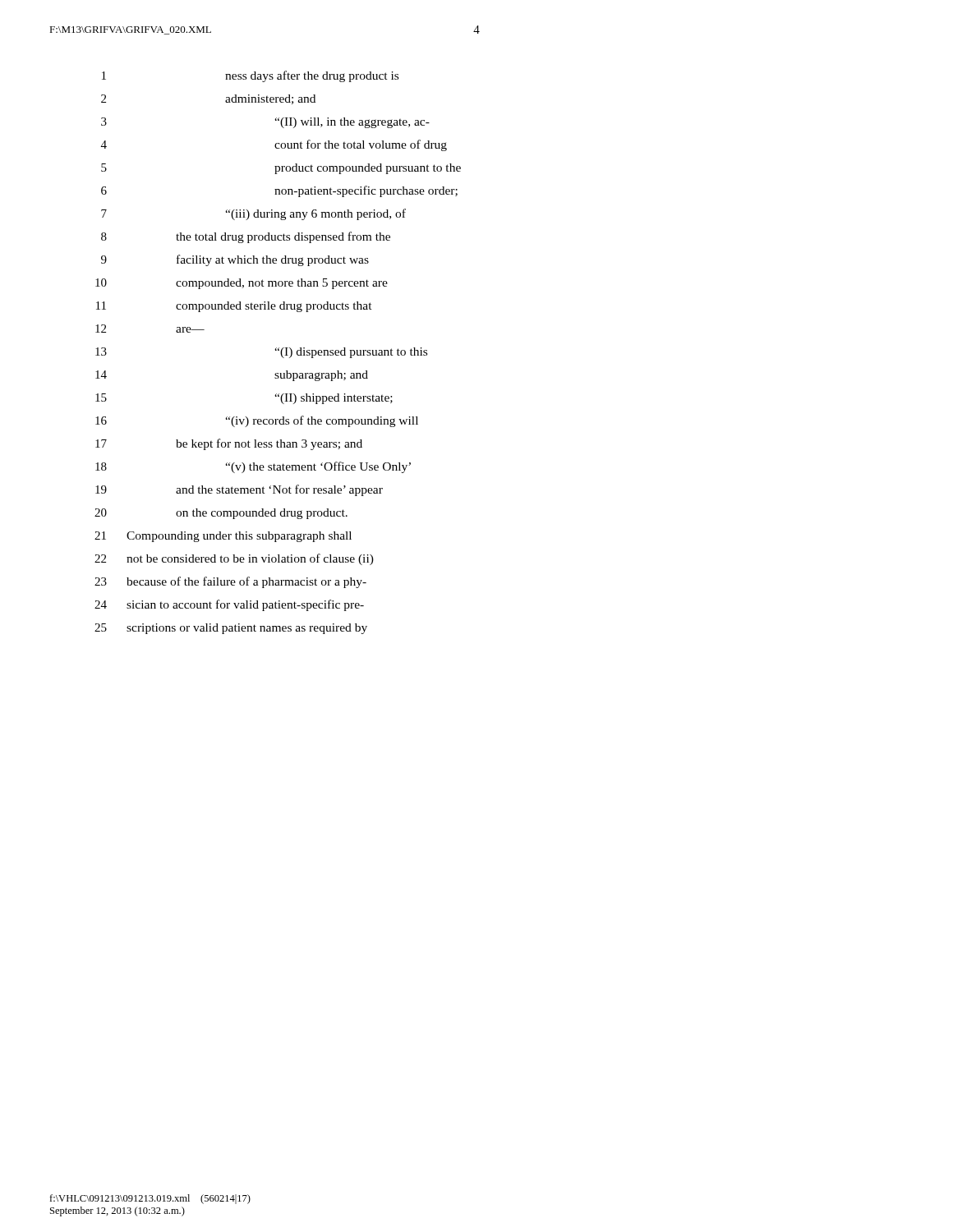Click the passage that begins "9 facility at which the drug product"
This screenshot has height=1232, width=953.
[235, 260]
